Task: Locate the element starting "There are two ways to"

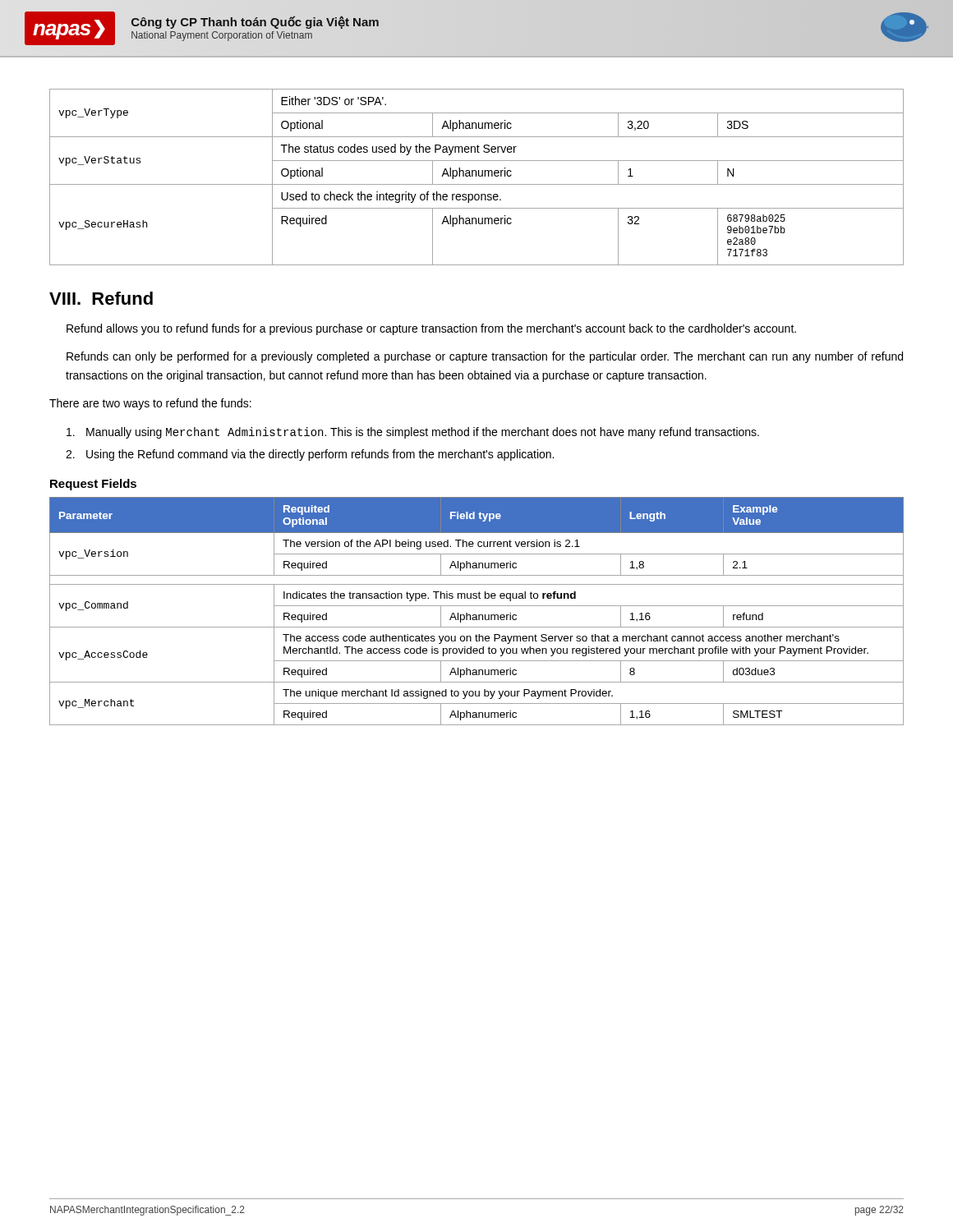Action: pos(151,403)
